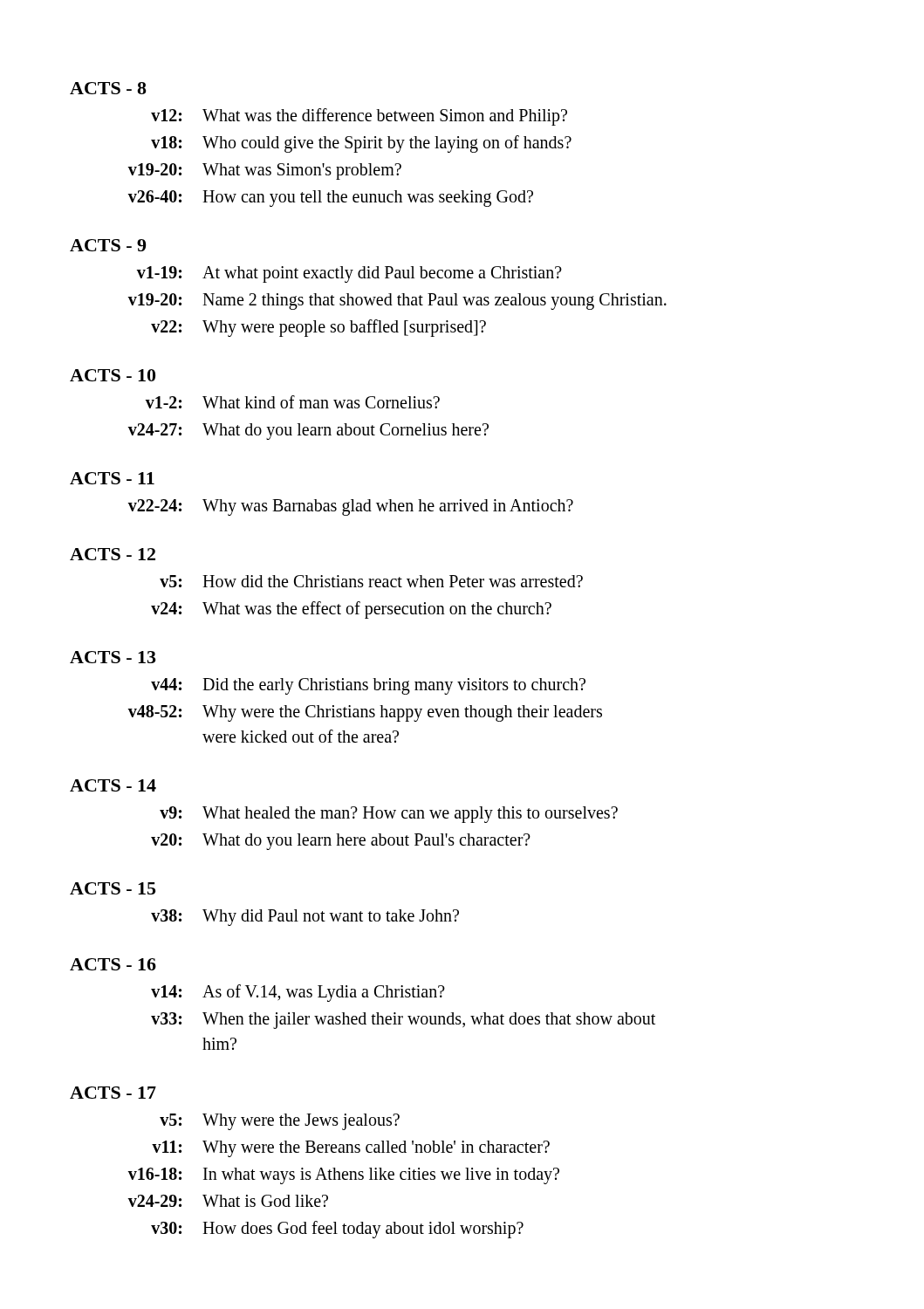Click the passage that begins "v48-52: Why were the Christians happy even though"

pos(462,724)
